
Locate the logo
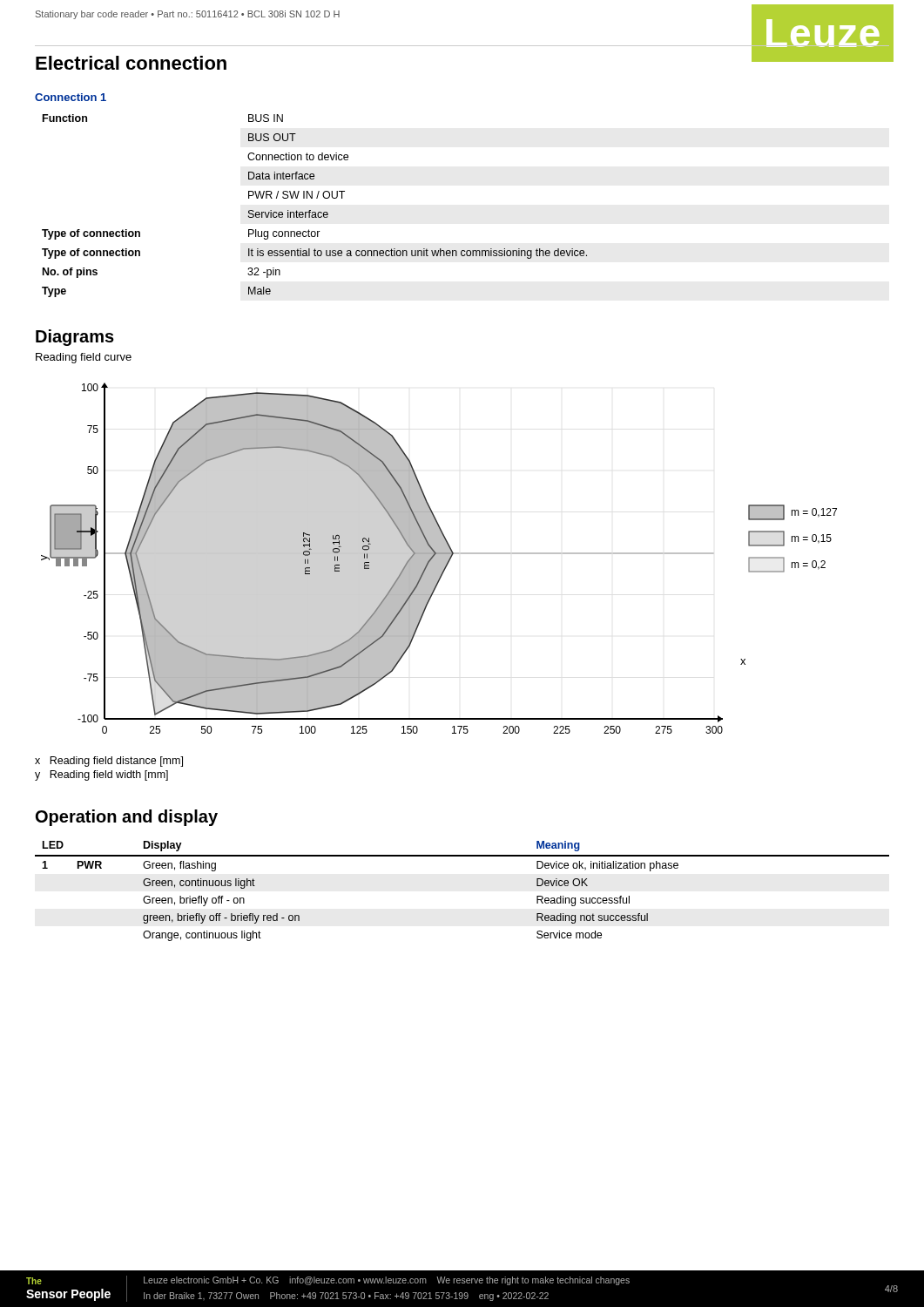[x=825, y=33]
